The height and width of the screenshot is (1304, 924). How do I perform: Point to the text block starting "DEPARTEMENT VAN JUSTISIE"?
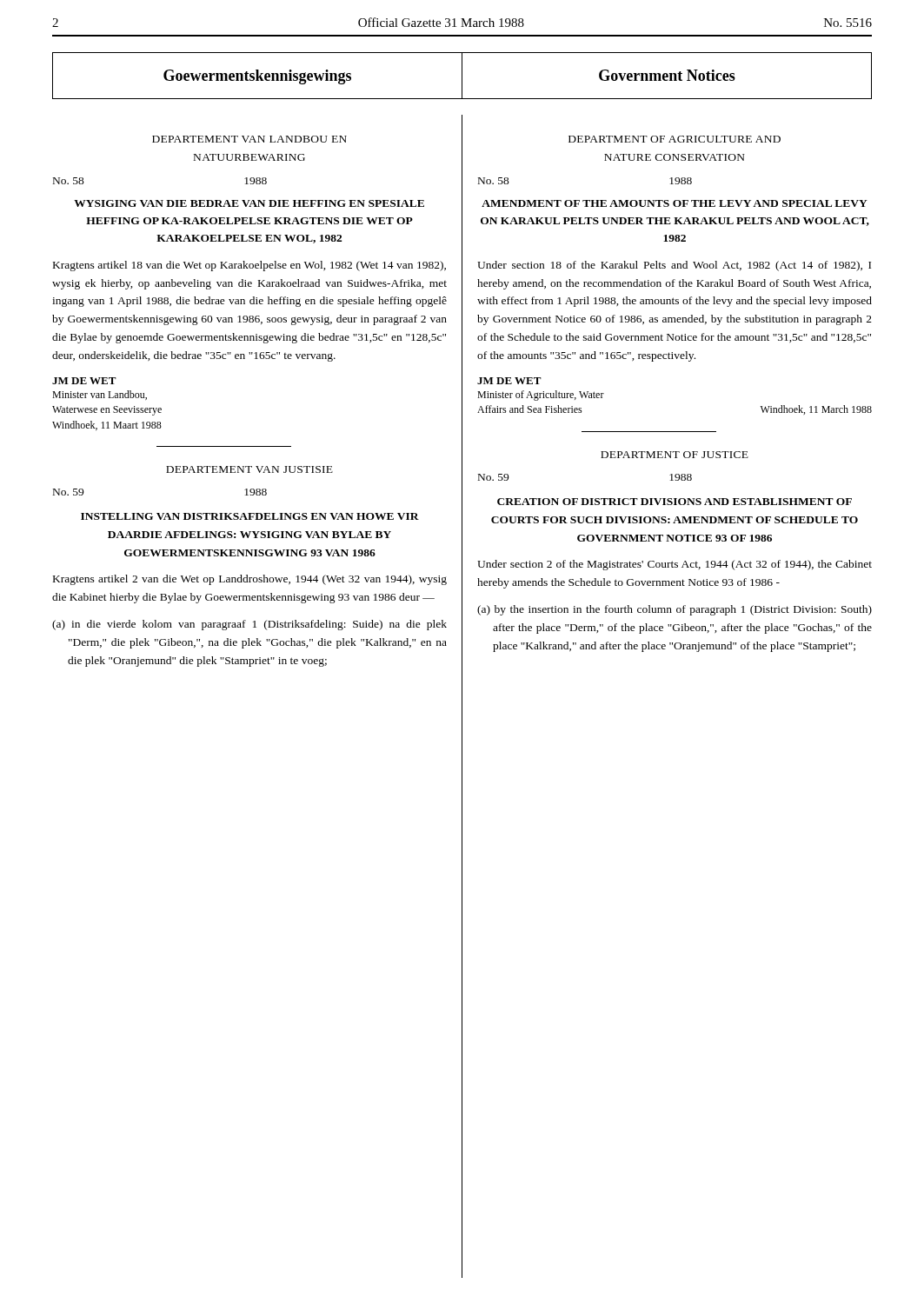(x=249, y=469)
